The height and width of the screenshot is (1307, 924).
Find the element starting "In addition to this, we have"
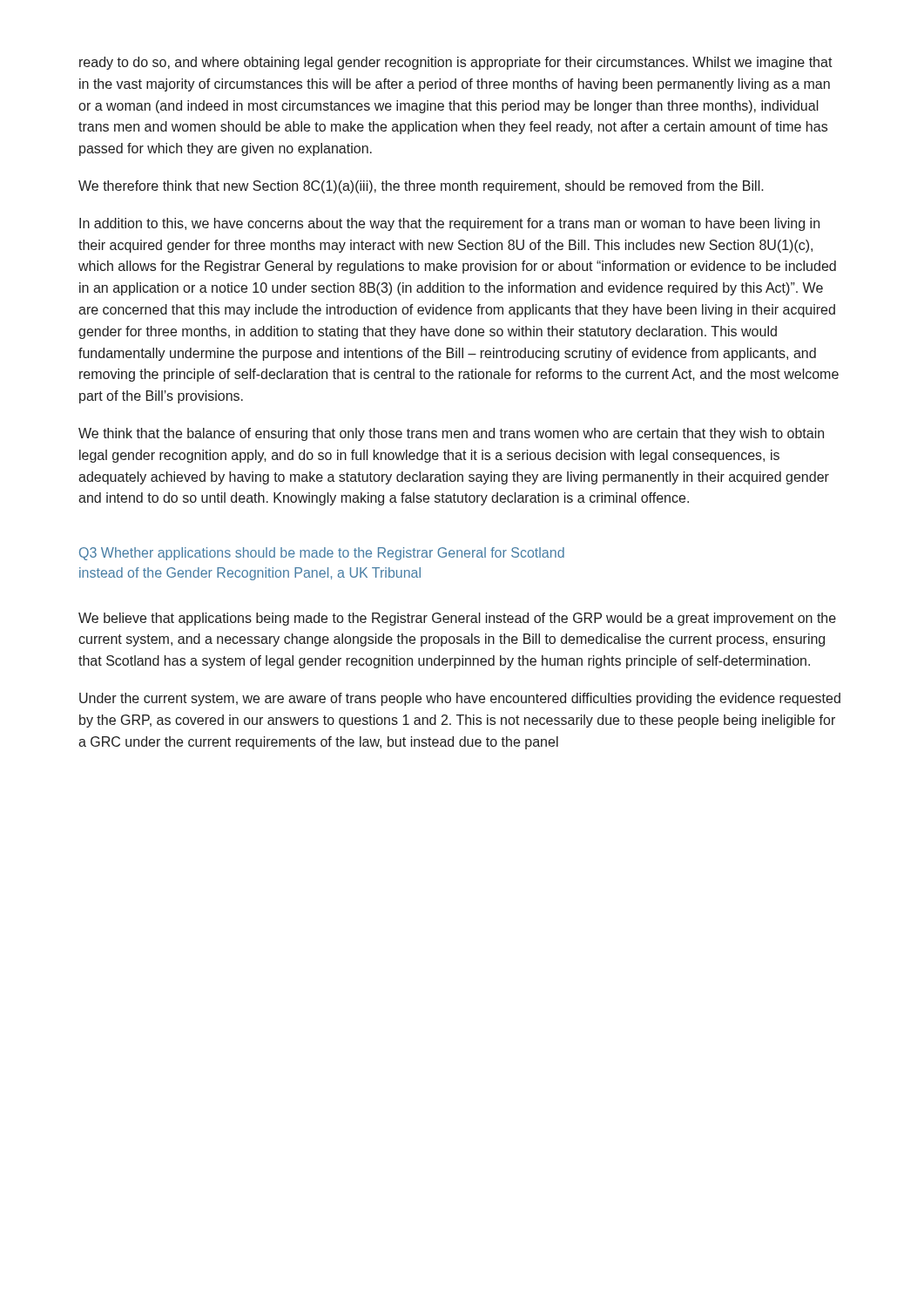pos(459,310)
